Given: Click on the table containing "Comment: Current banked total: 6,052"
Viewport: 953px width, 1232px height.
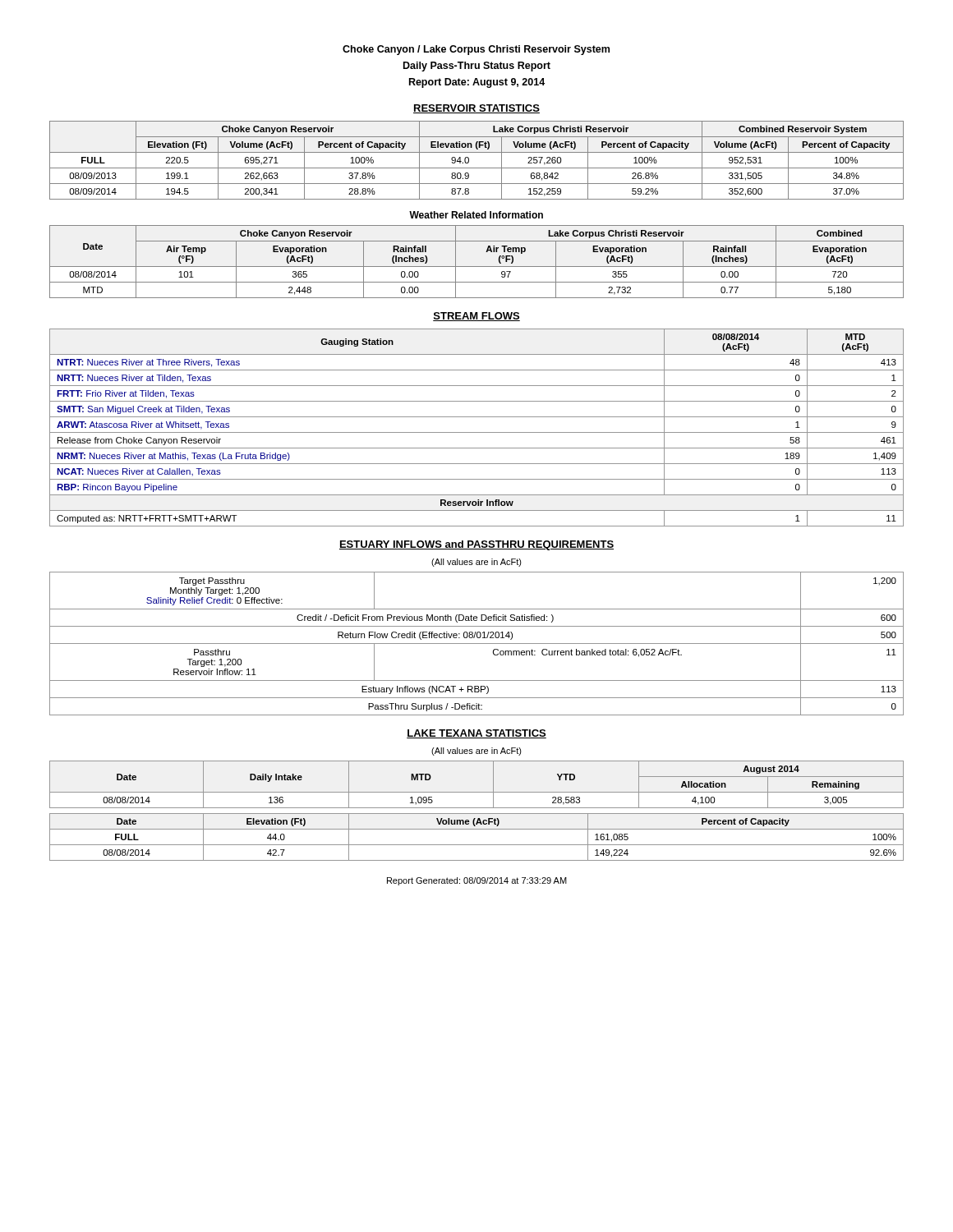Looking at the screenshot, I should 476,644.
